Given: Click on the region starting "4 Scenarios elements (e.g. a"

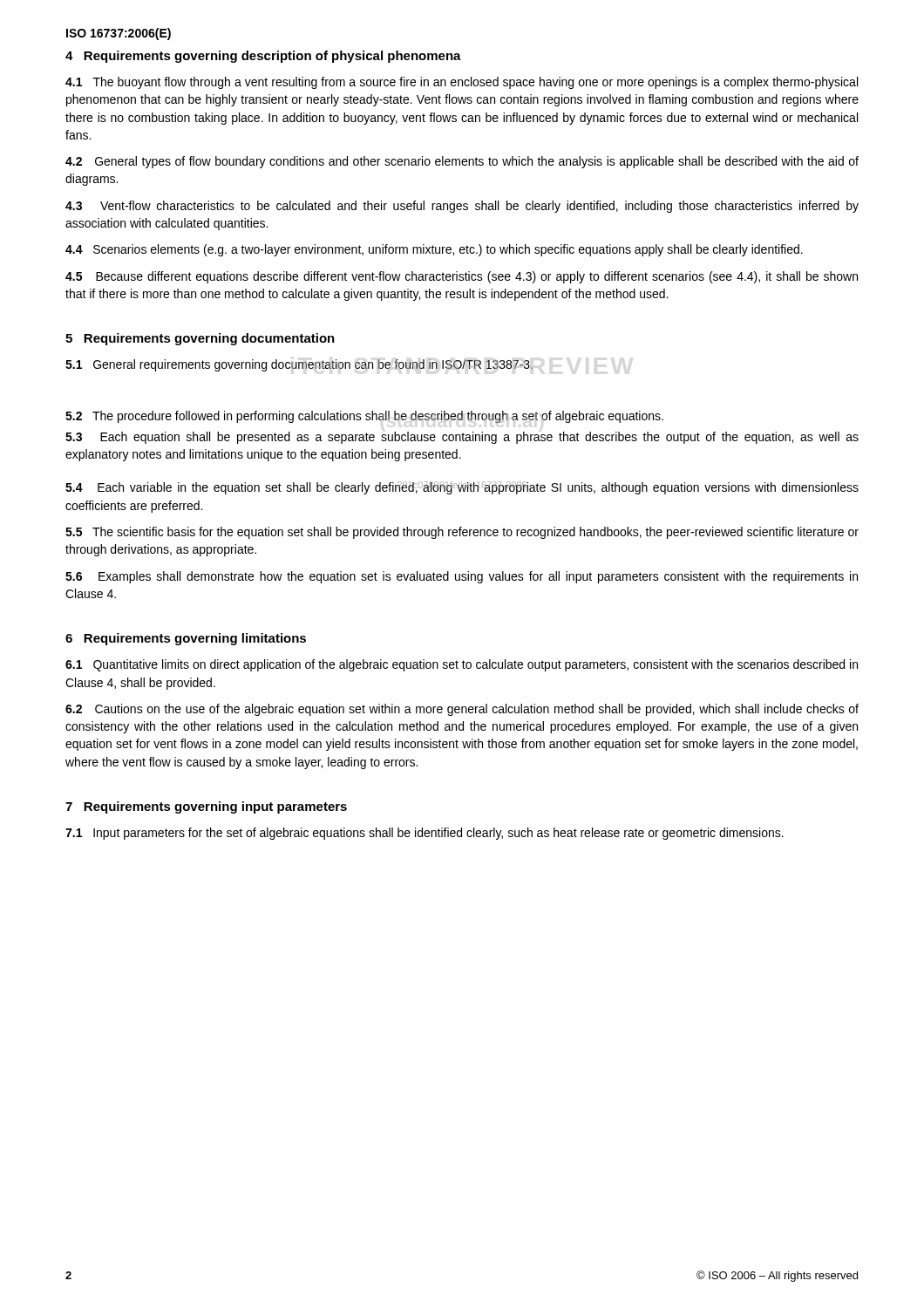Looking at the screenshot, I should pos(434,250).
